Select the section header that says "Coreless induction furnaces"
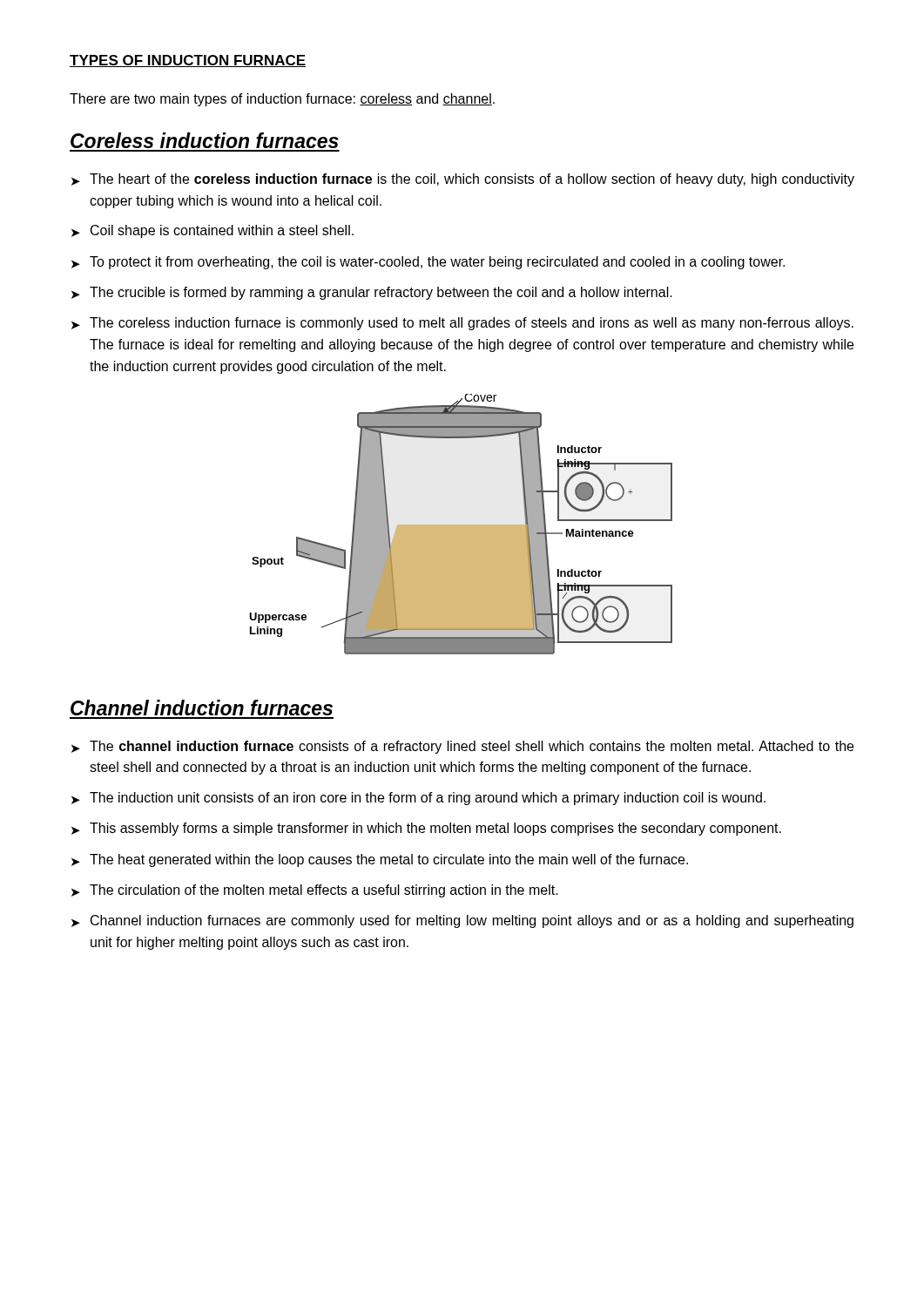The image size is (924, 1307). (x=204, y=141)
